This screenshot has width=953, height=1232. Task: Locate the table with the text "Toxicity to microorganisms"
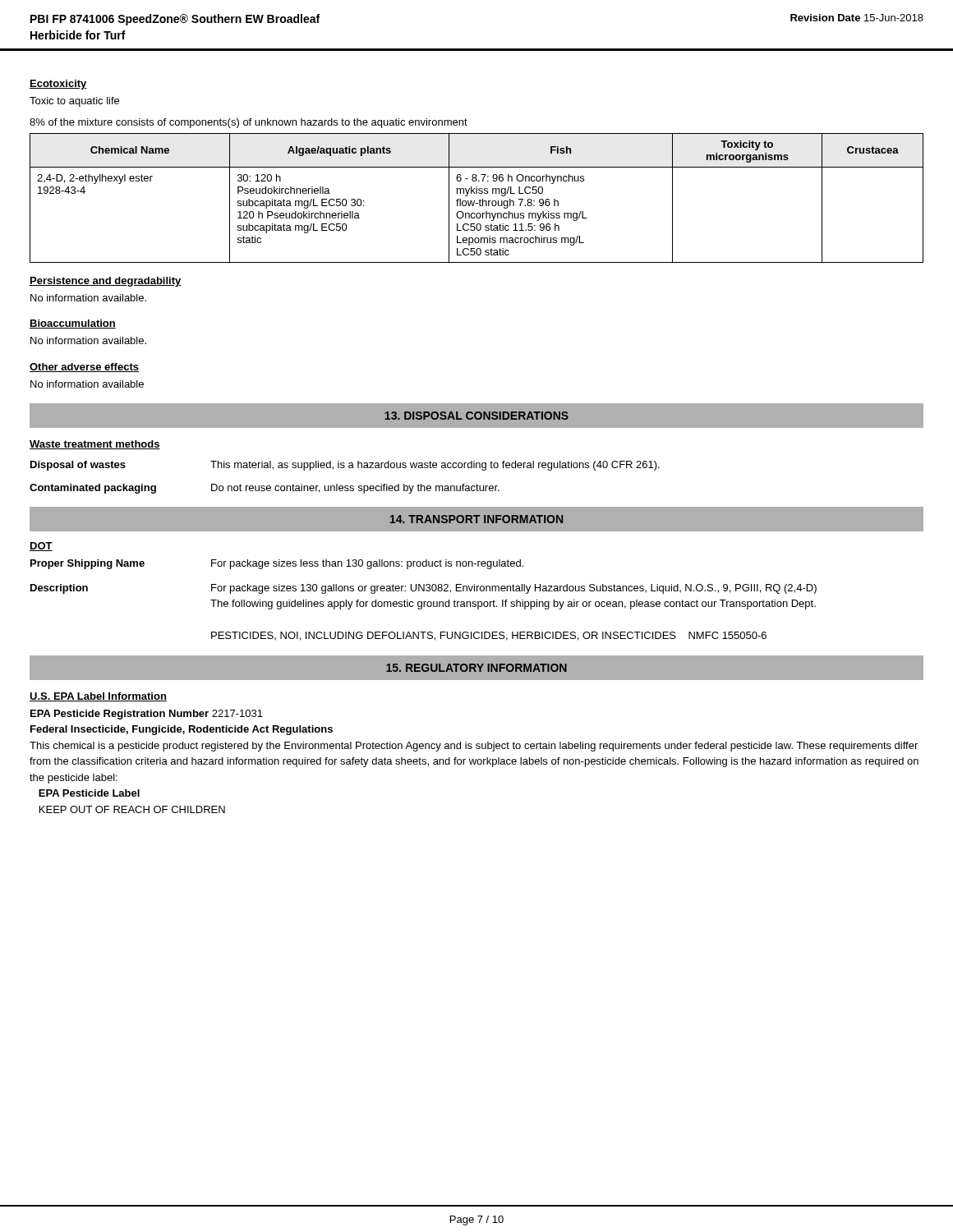click(x=476, y=198)
